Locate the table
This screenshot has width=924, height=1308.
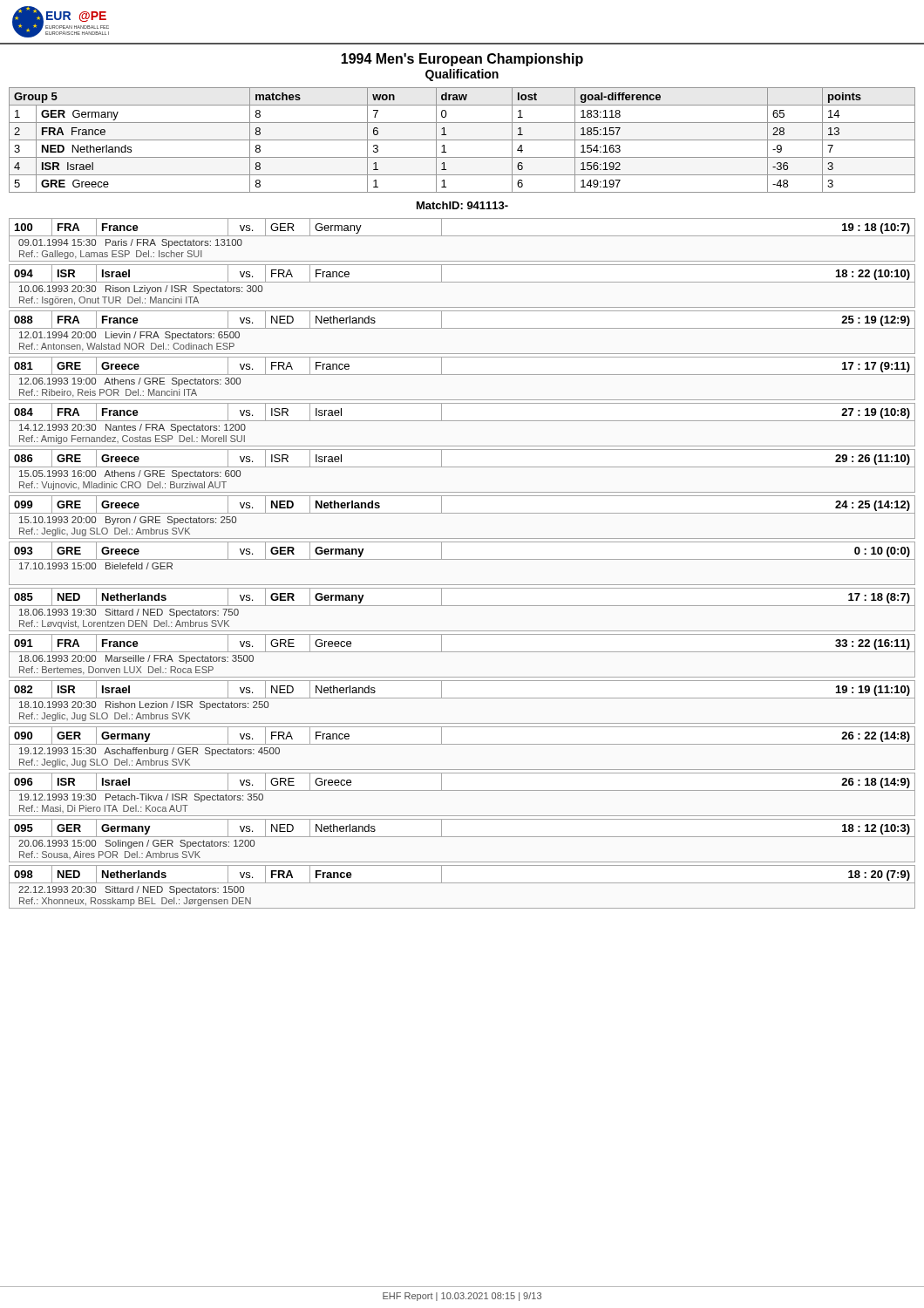pyautogui.click(x=462, y=138)
